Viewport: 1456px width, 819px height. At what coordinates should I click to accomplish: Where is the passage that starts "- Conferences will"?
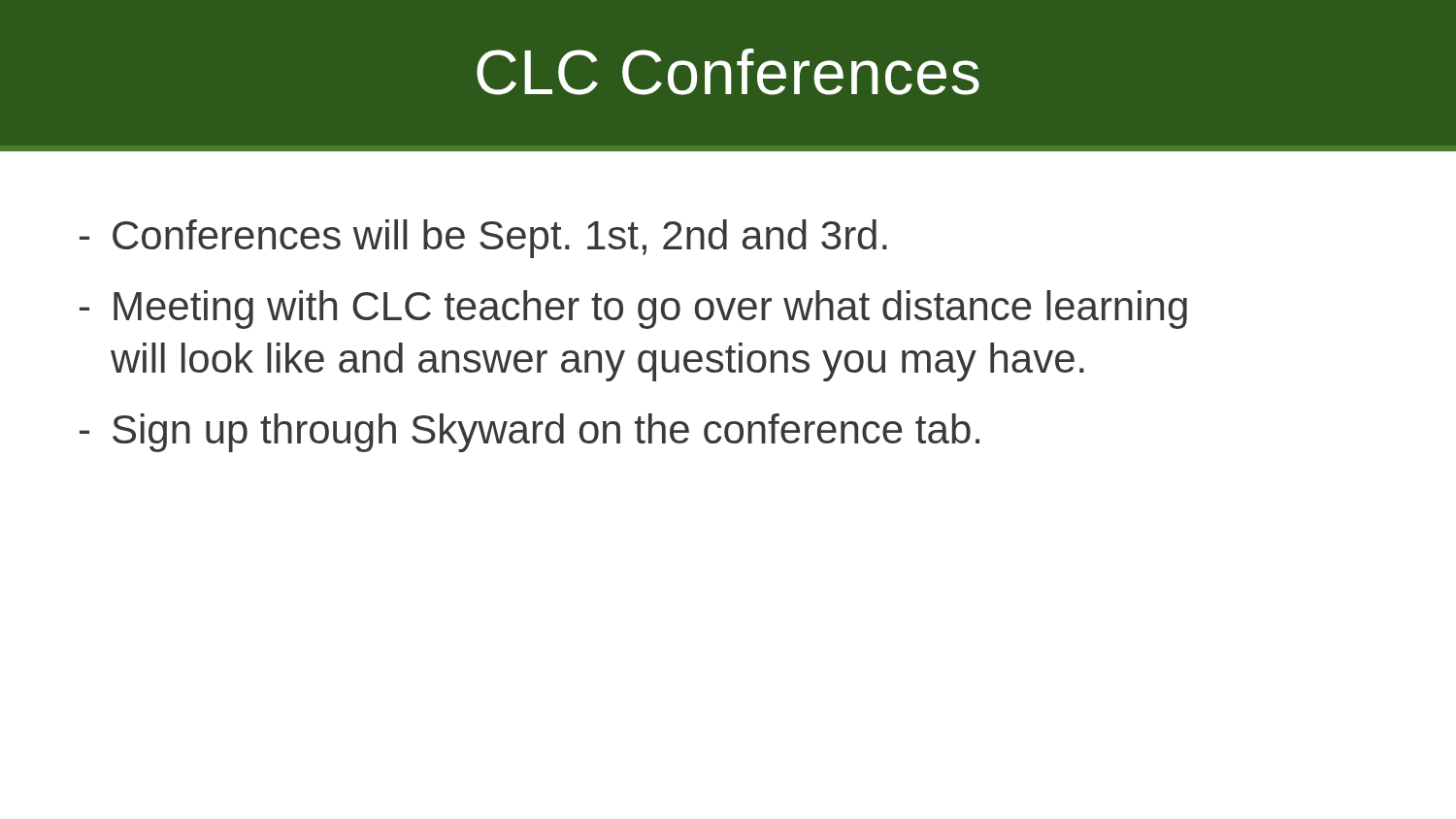[x=484, y=236]
